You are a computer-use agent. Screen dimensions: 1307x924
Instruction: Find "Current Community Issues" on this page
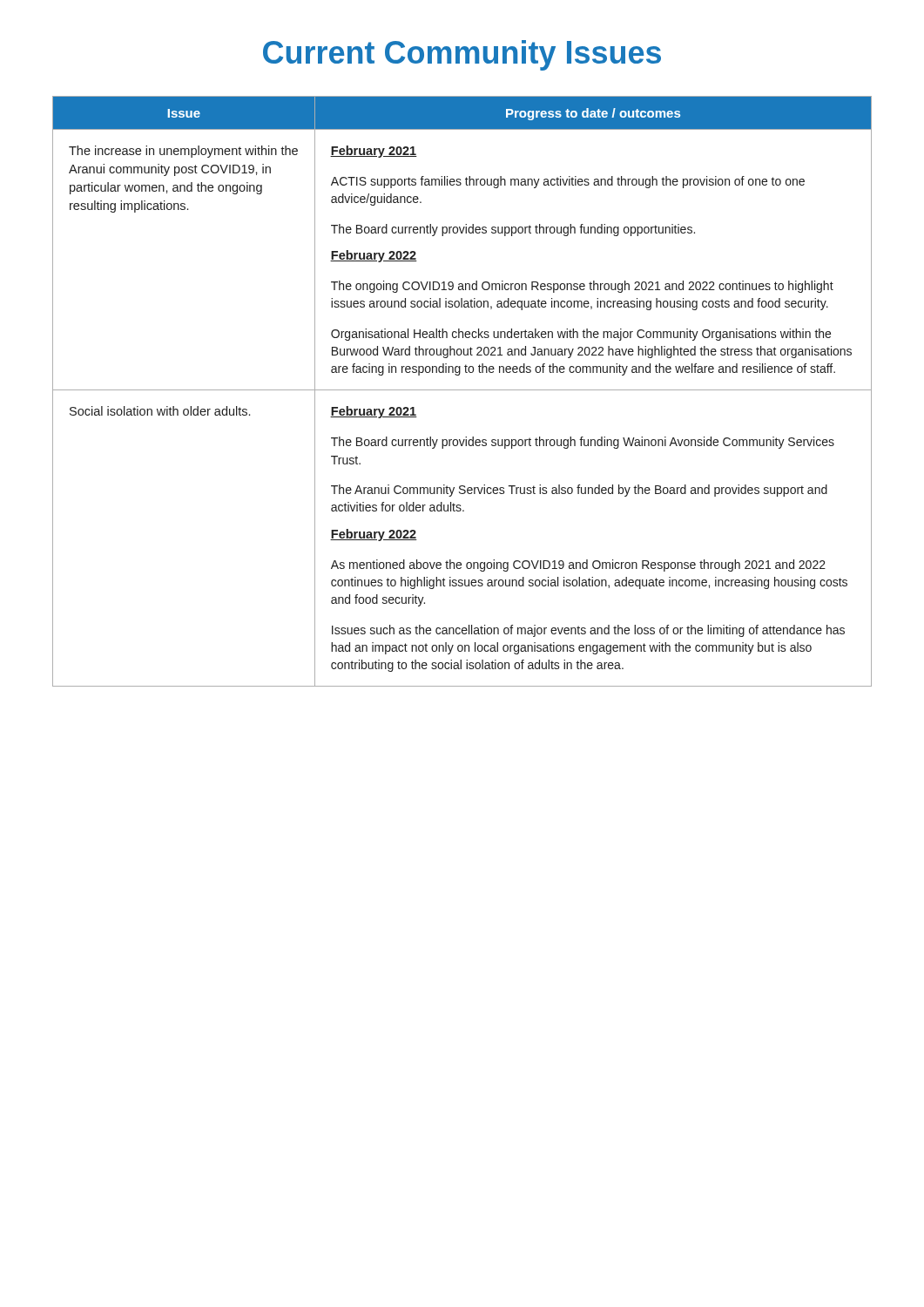click(x=462, y=53)
